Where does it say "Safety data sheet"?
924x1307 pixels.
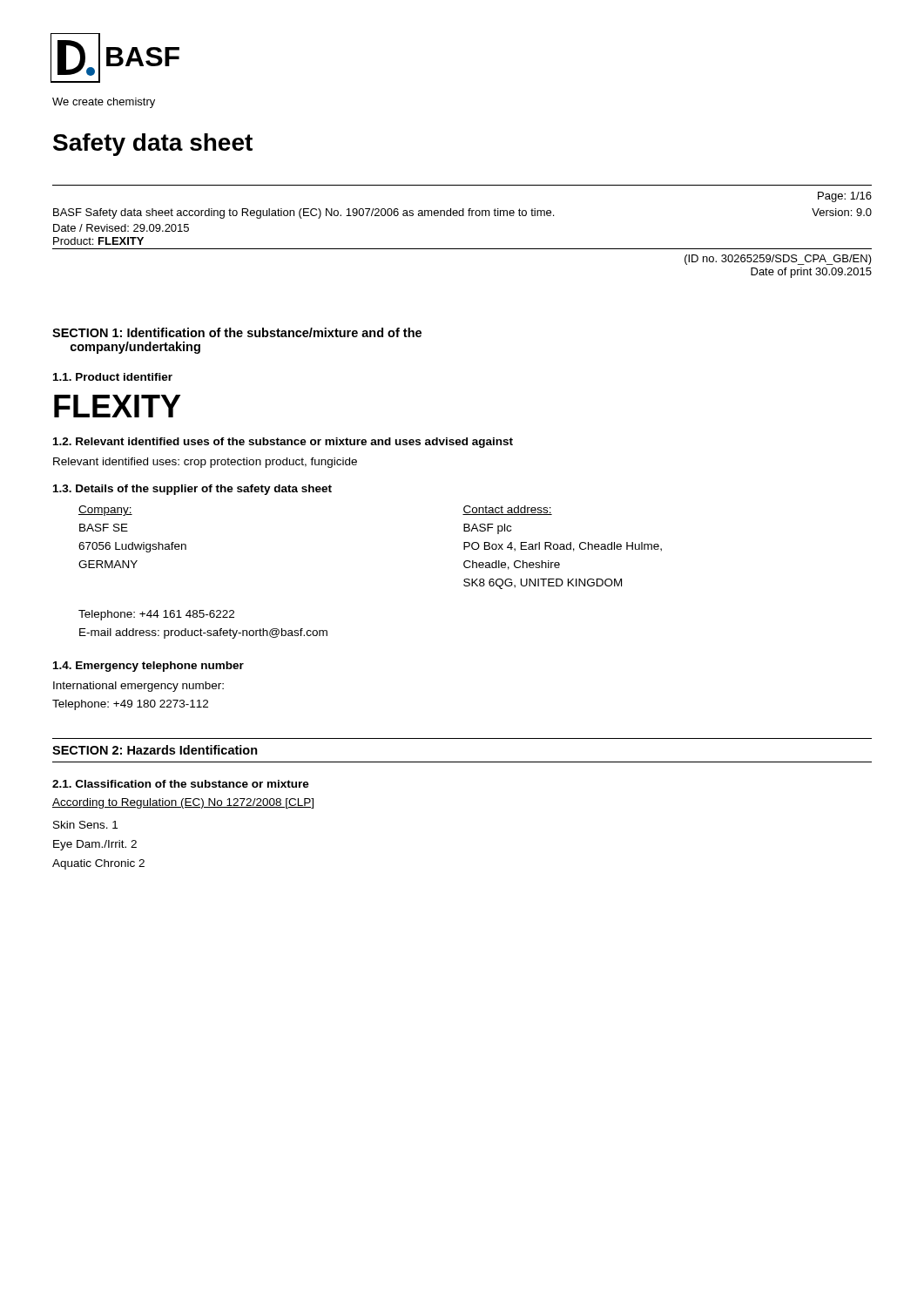coord(153,142)
